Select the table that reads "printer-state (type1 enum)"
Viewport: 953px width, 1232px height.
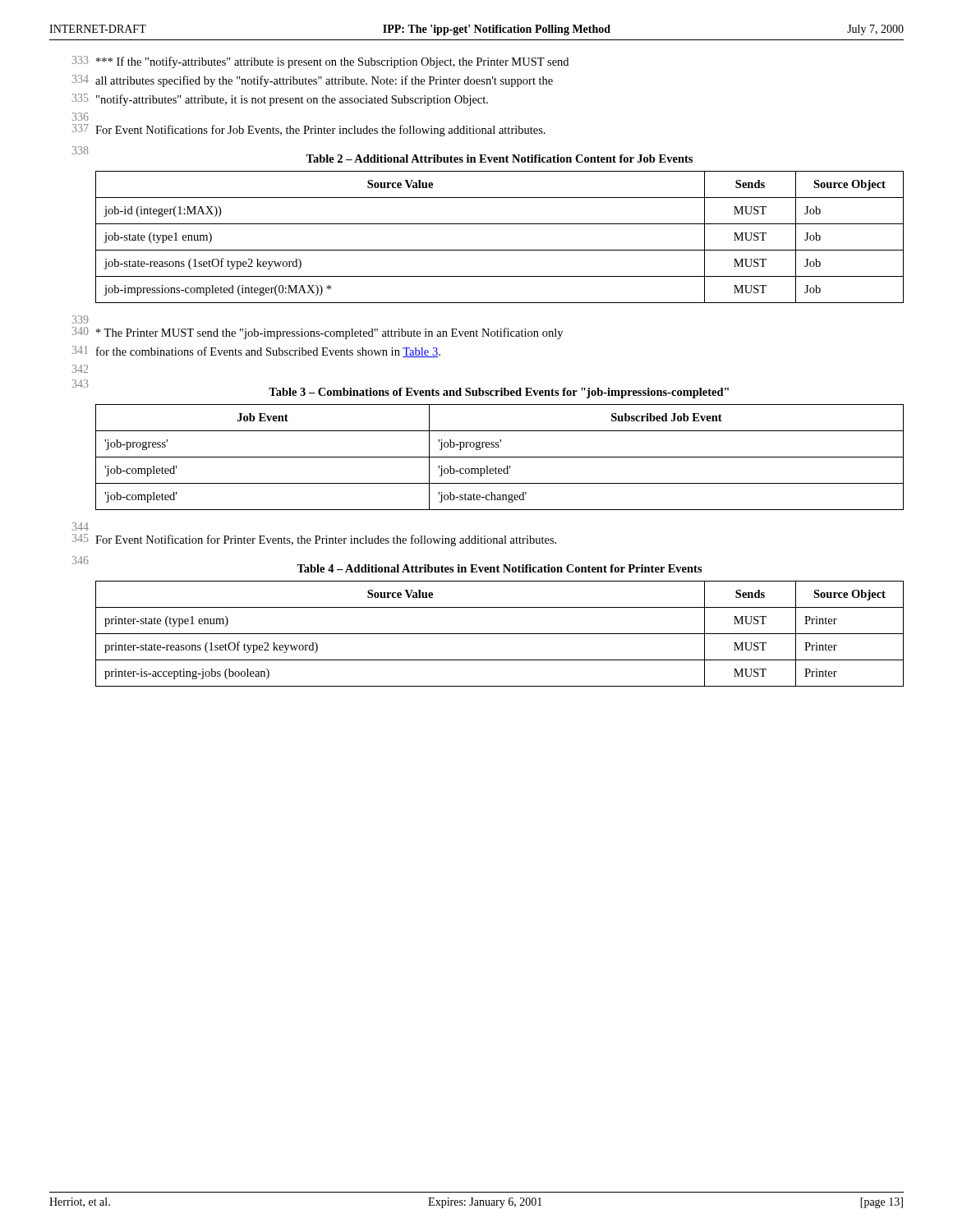[500, 634]
